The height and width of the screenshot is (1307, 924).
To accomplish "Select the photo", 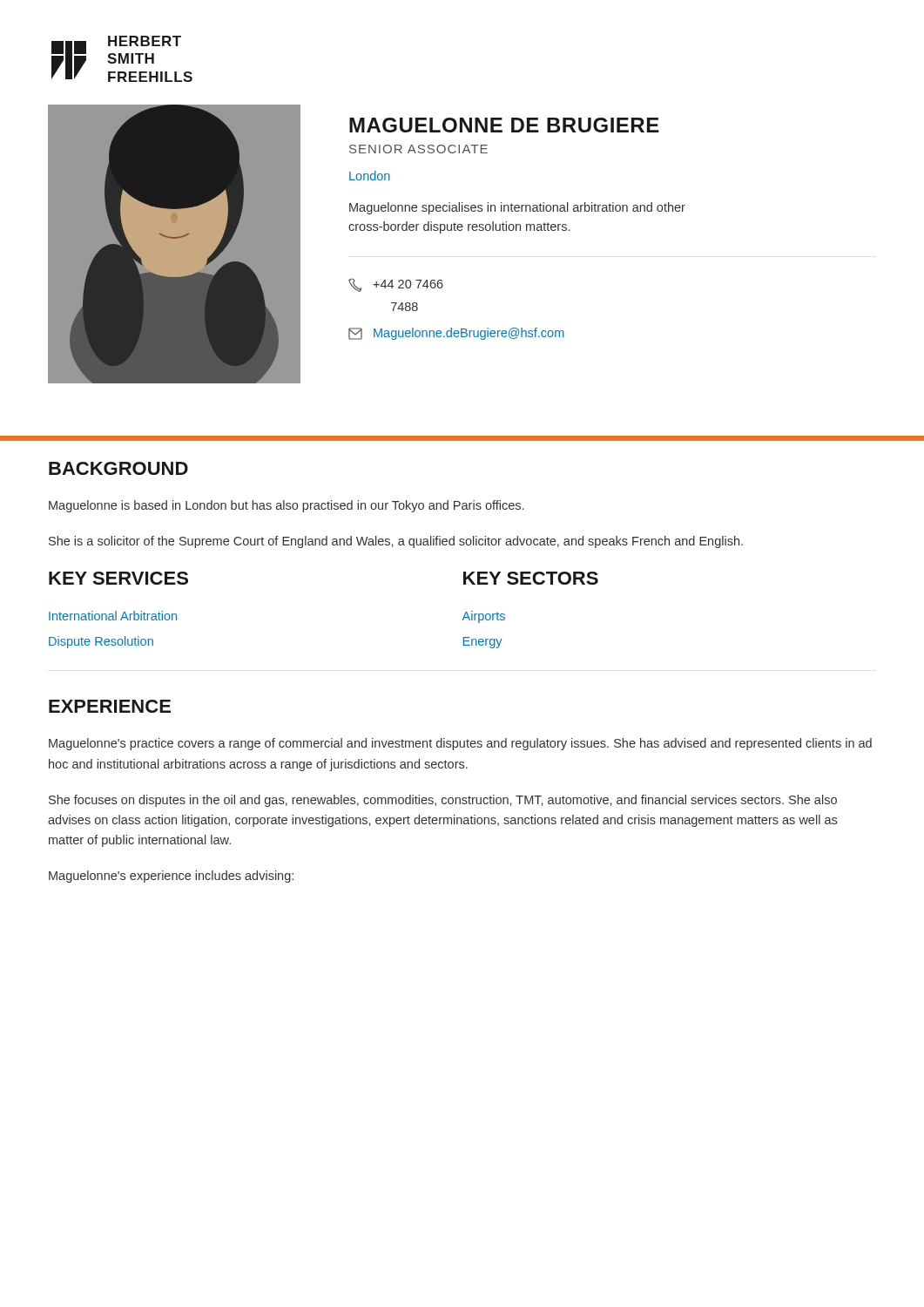I will pos(174,244).
